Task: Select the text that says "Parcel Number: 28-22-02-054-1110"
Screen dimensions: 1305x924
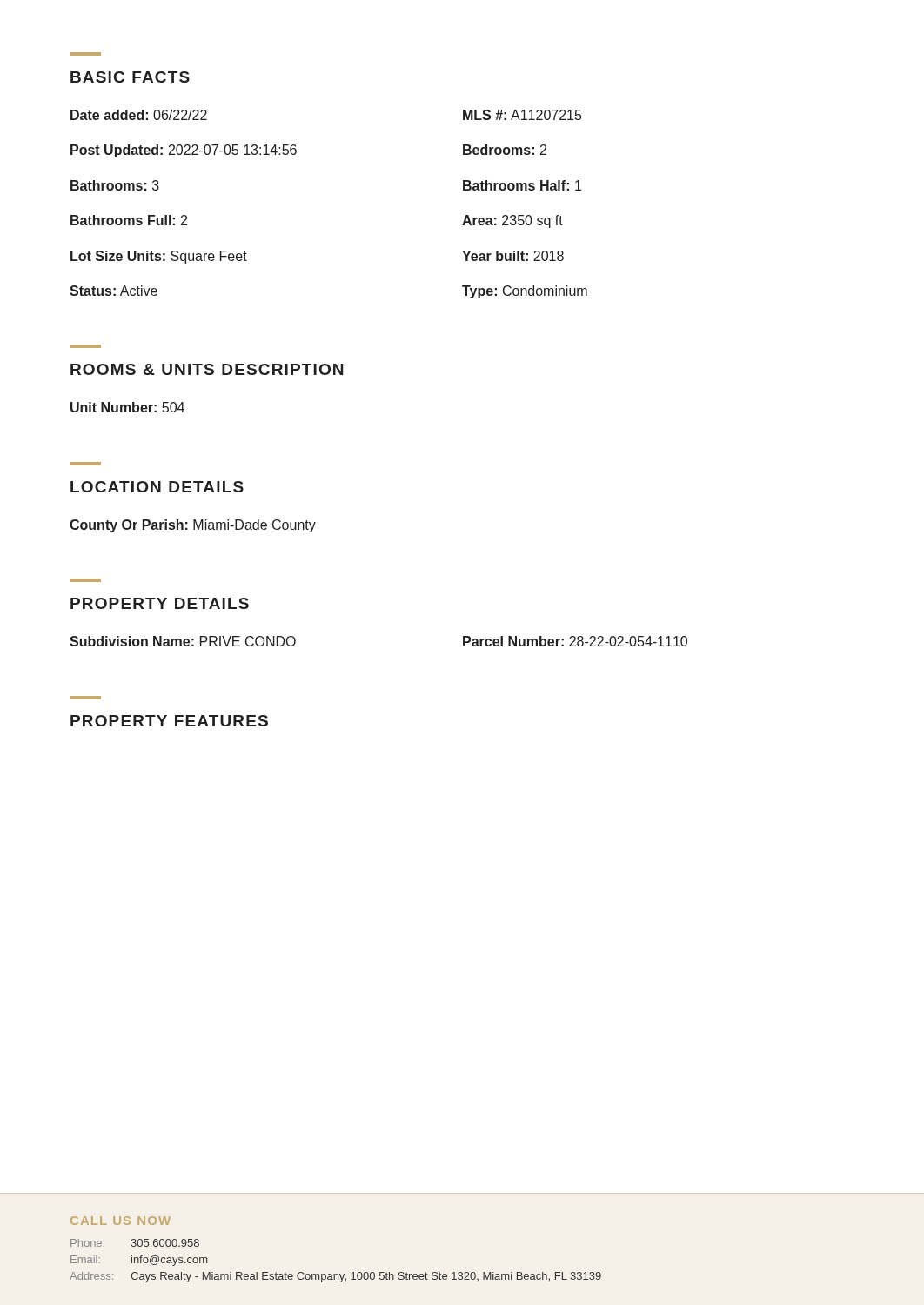Action: [575, 642]
